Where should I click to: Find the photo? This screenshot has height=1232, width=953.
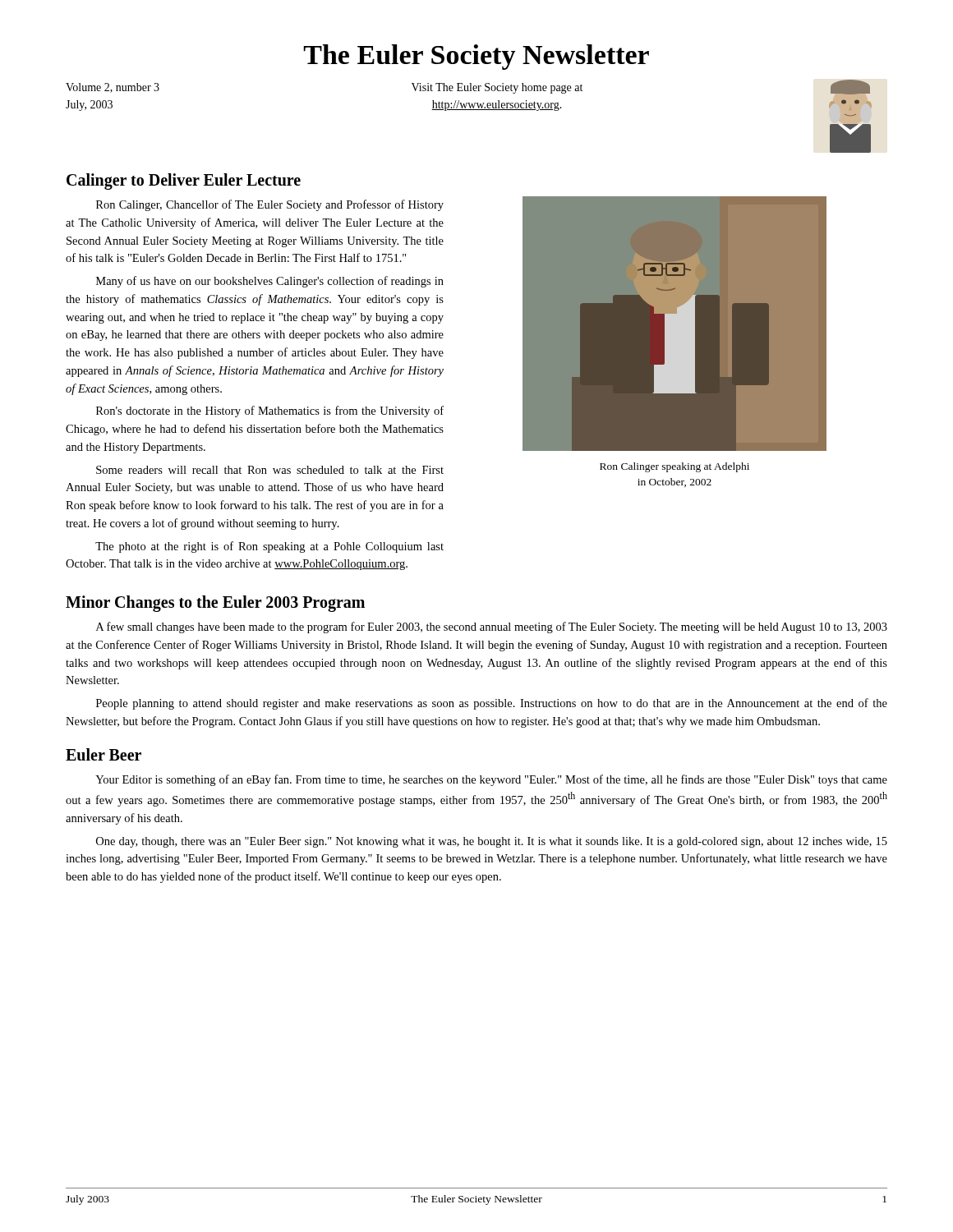(x=674, y=325)
